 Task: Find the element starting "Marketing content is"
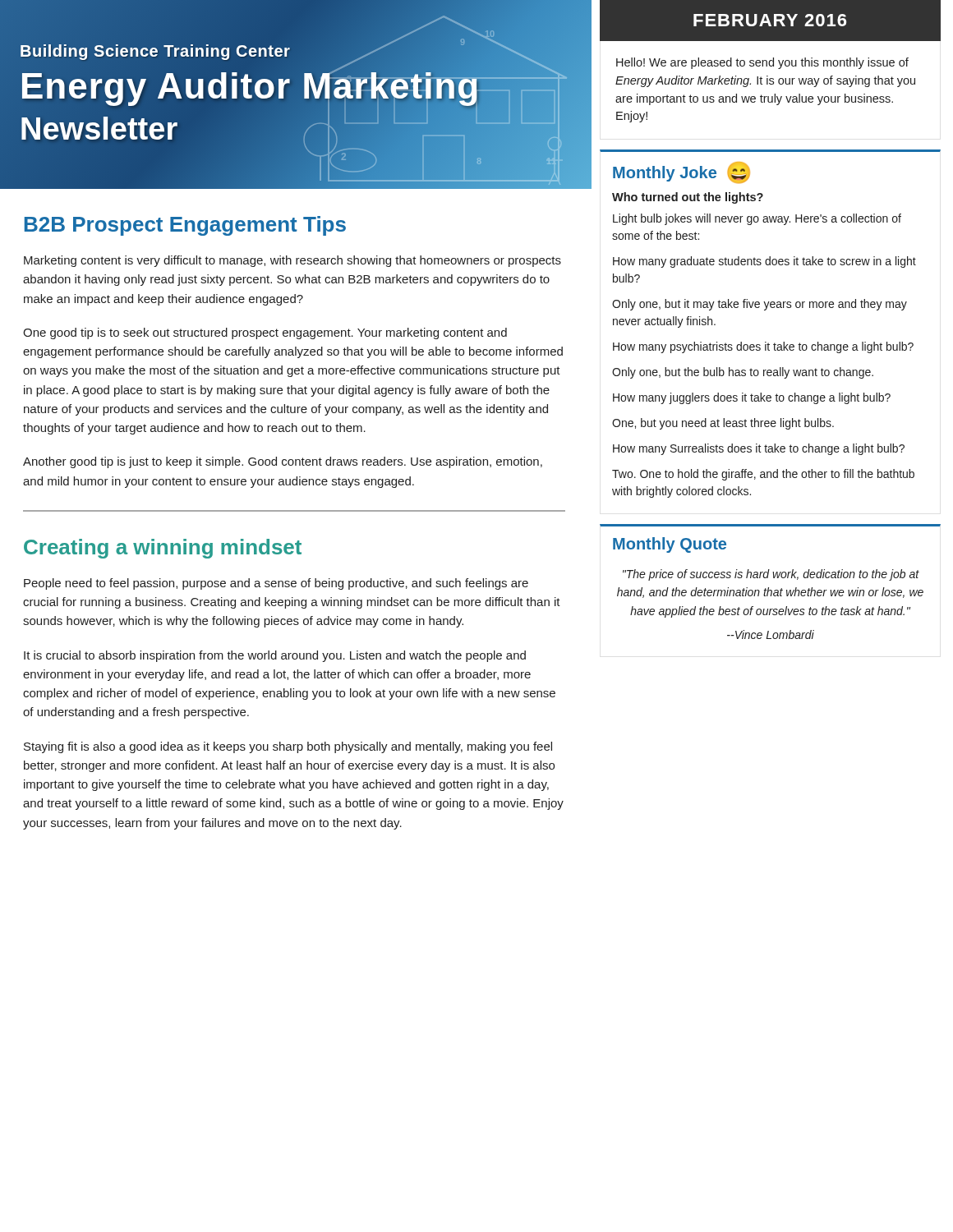coord(294,279)
